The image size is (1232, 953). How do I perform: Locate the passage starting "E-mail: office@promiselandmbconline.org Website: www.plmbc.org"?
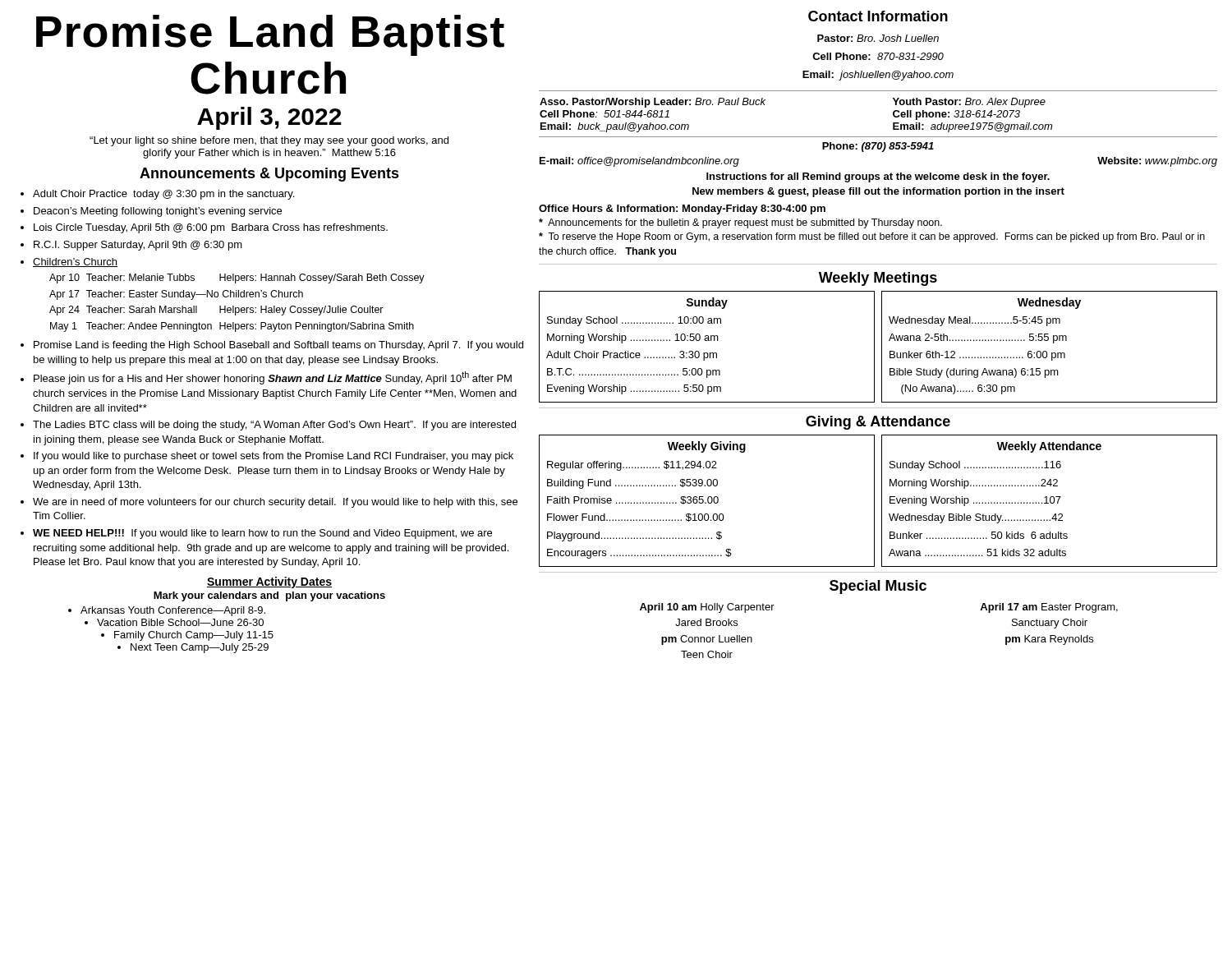pos(878,161)
